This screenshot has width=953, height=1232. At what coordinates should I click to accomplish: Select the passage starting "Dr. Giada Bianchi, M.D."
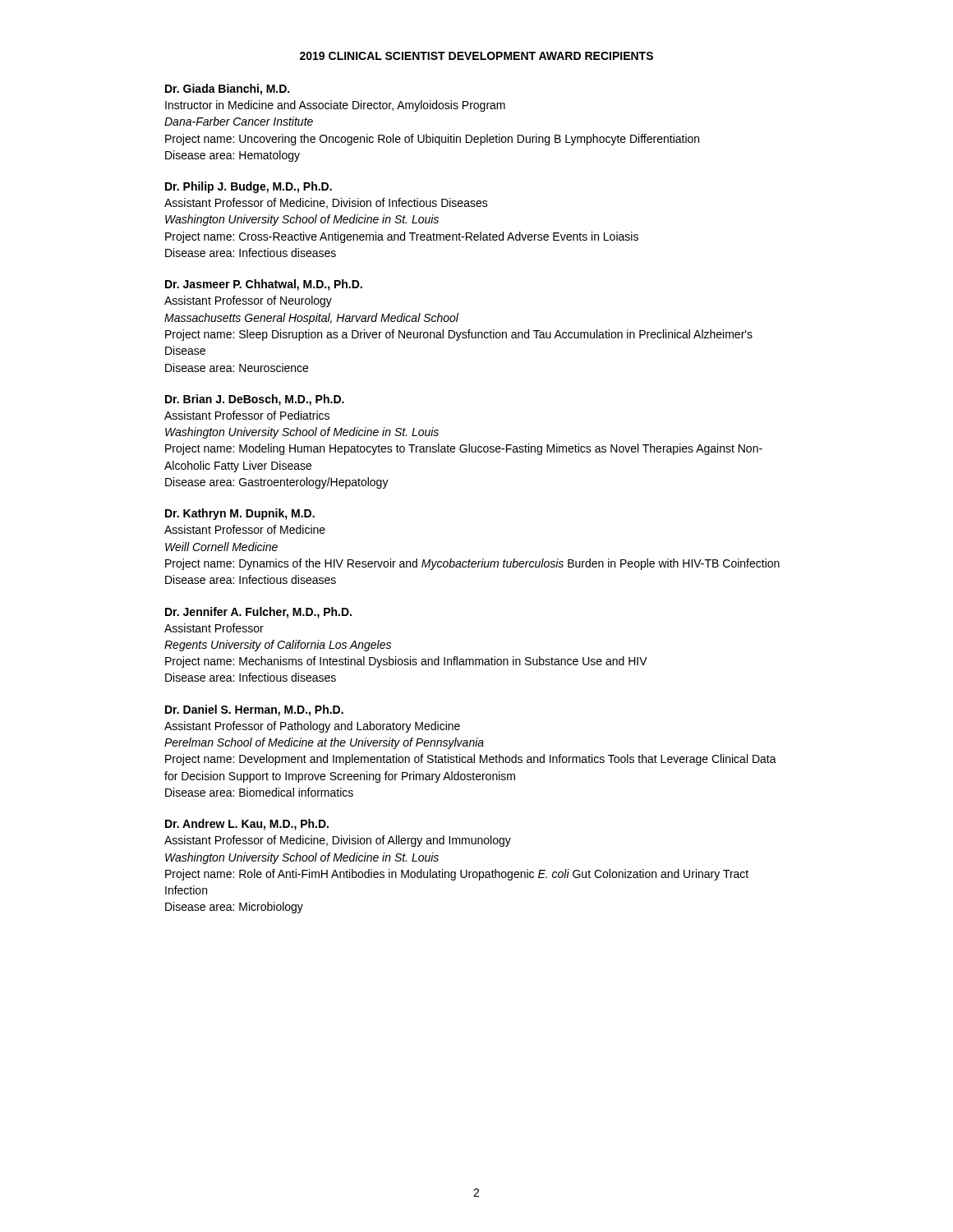pyautogui.click(x=227, y=89)
